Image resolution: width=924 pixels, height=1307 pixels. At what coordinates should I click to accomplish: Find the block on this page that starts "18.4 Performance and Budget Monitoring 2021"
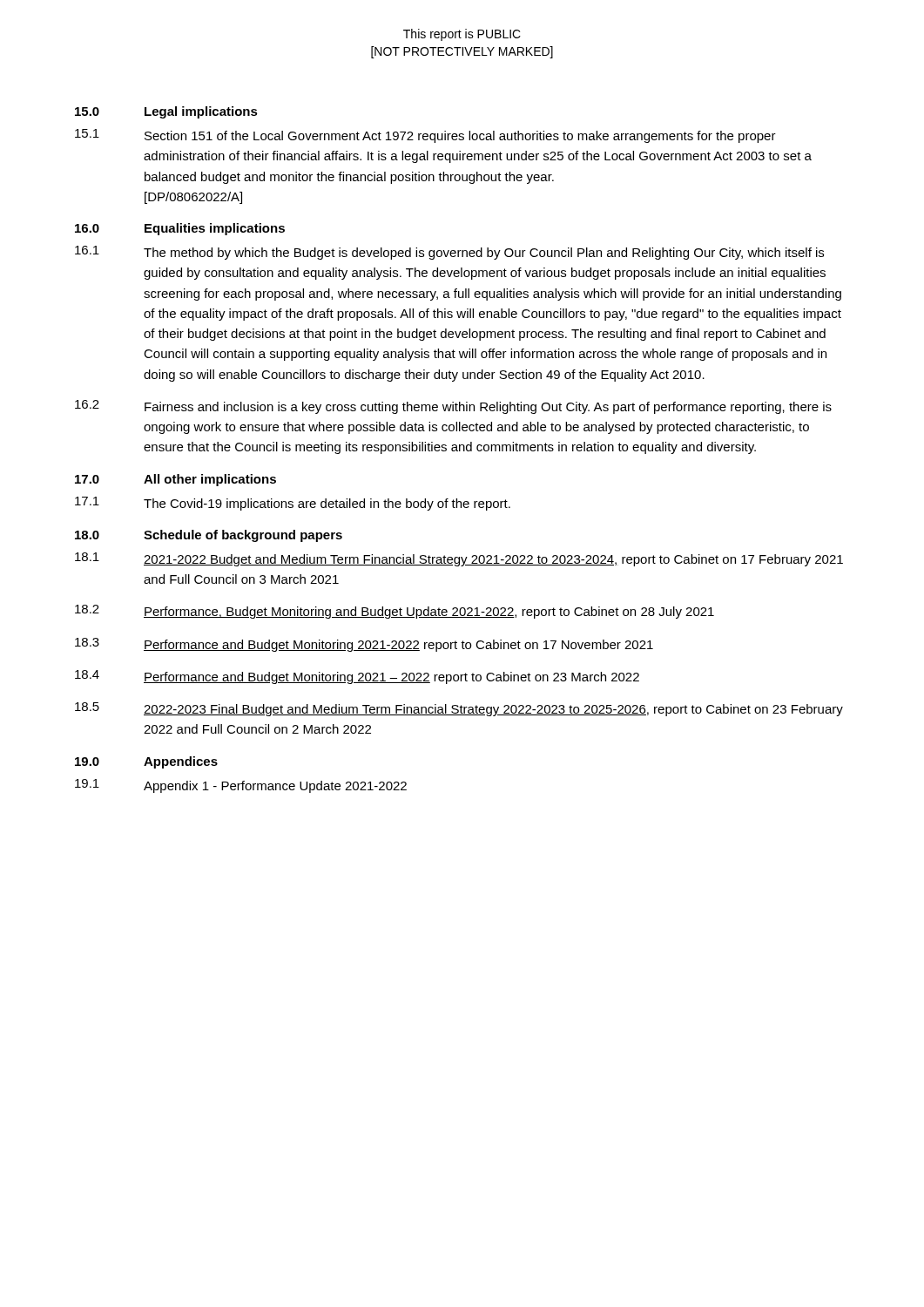[462, 677]
